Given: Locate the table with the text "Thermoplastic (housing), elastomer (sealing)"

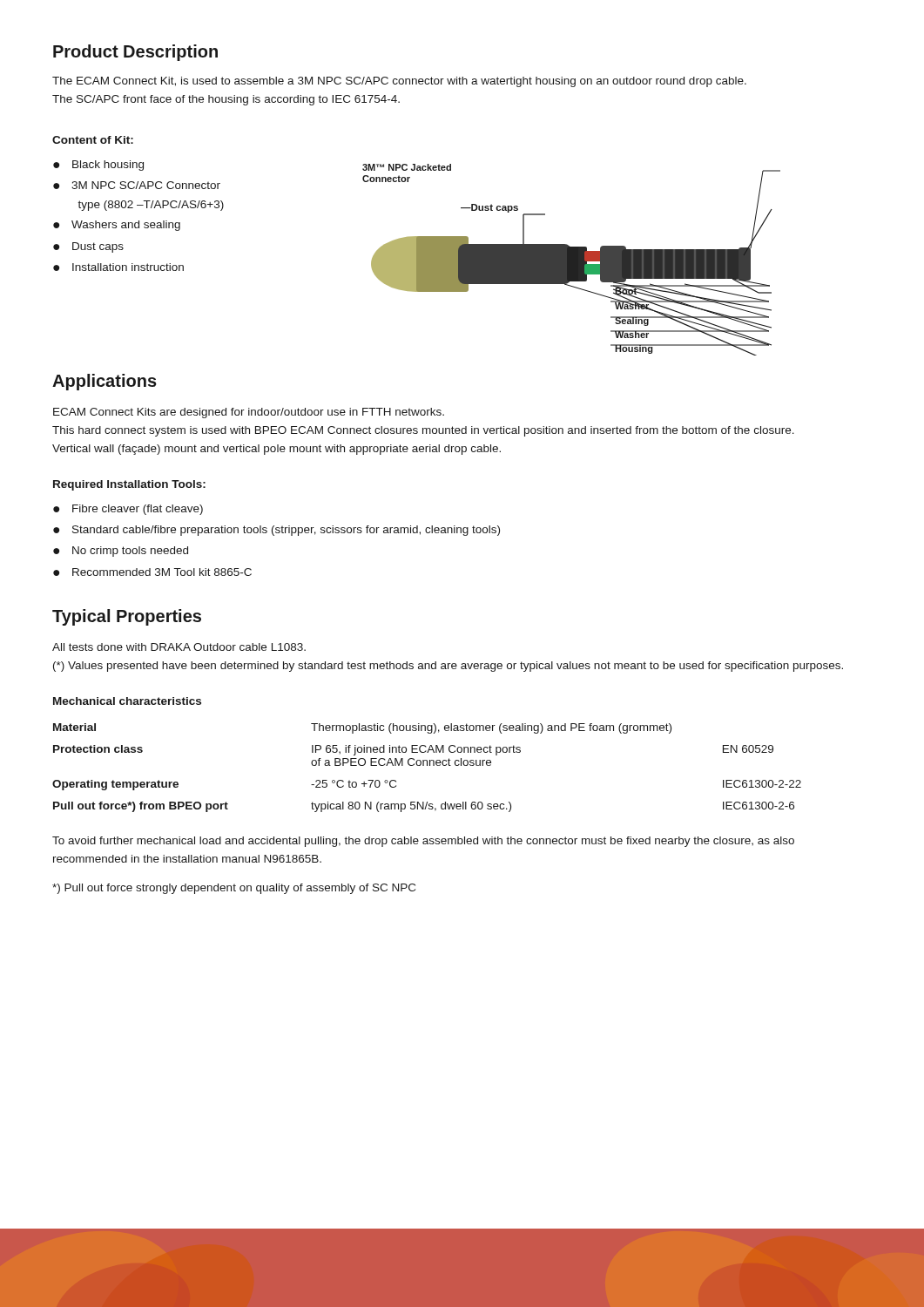Looking at the screenshot, I should pos(462,766).
